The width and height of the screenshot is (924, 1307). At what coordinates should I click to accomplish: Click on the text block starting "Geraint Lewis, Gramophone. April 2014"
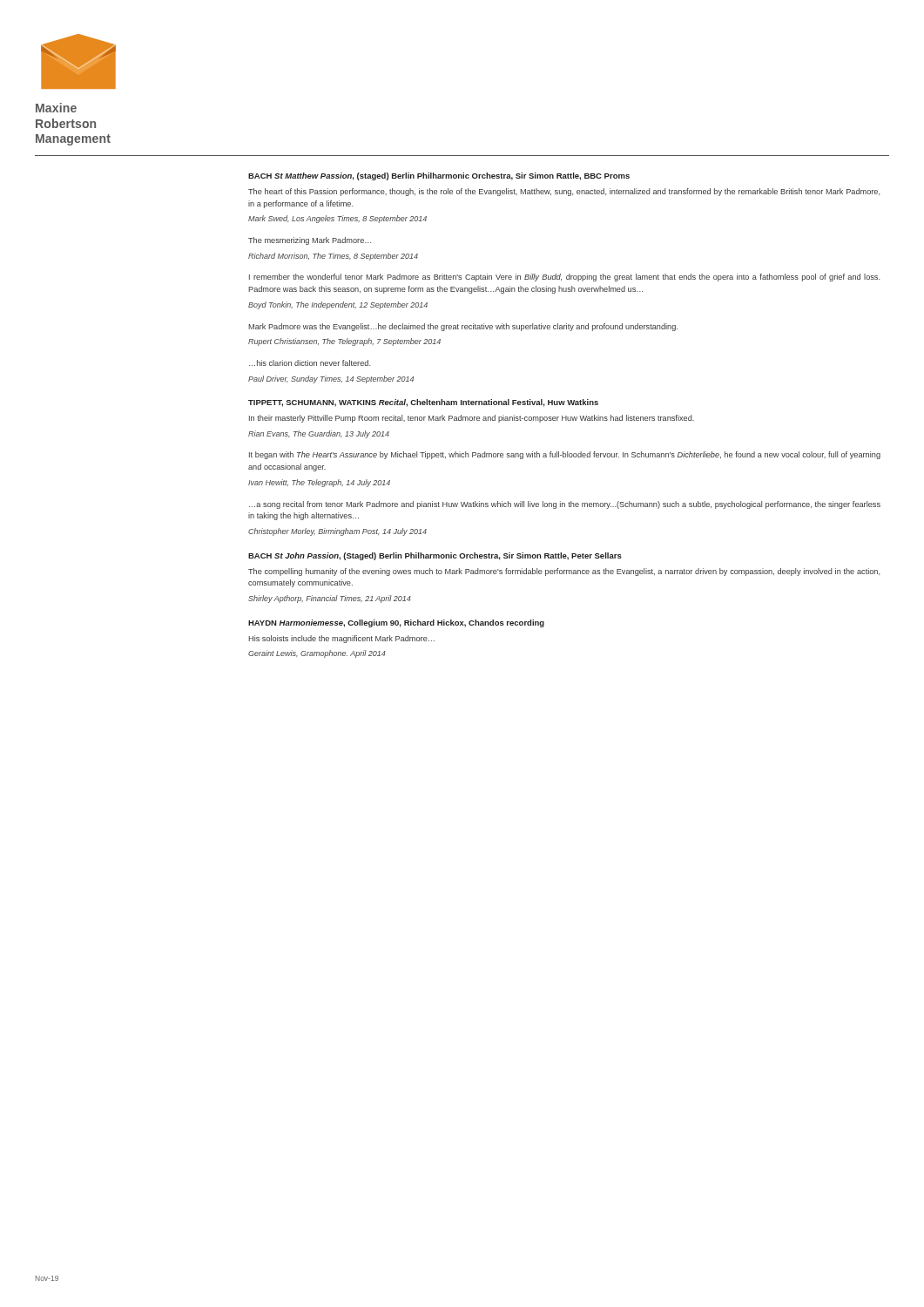point(317,654)
